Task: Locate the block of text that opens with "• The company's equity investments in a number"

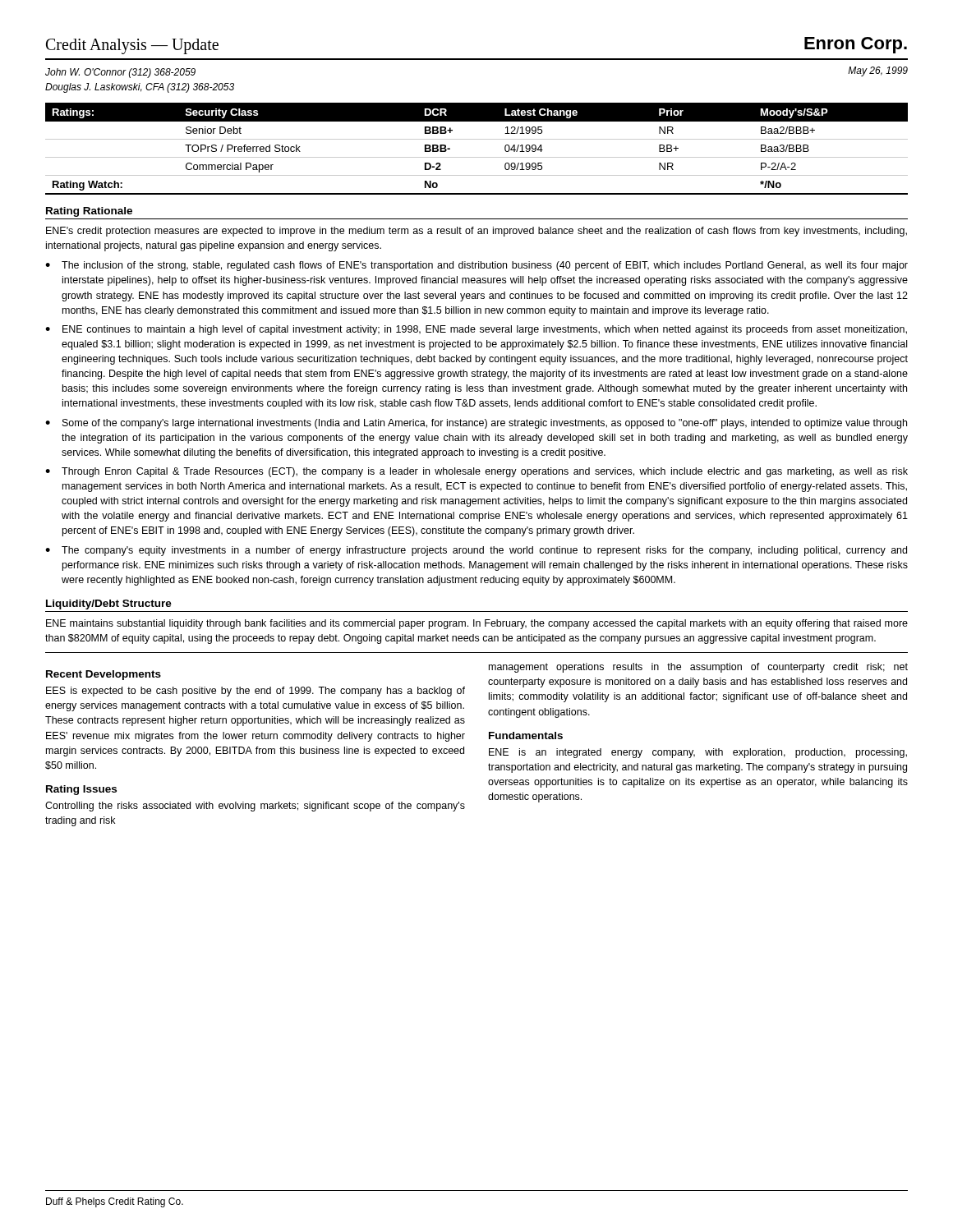Action: tap(476, 565)
